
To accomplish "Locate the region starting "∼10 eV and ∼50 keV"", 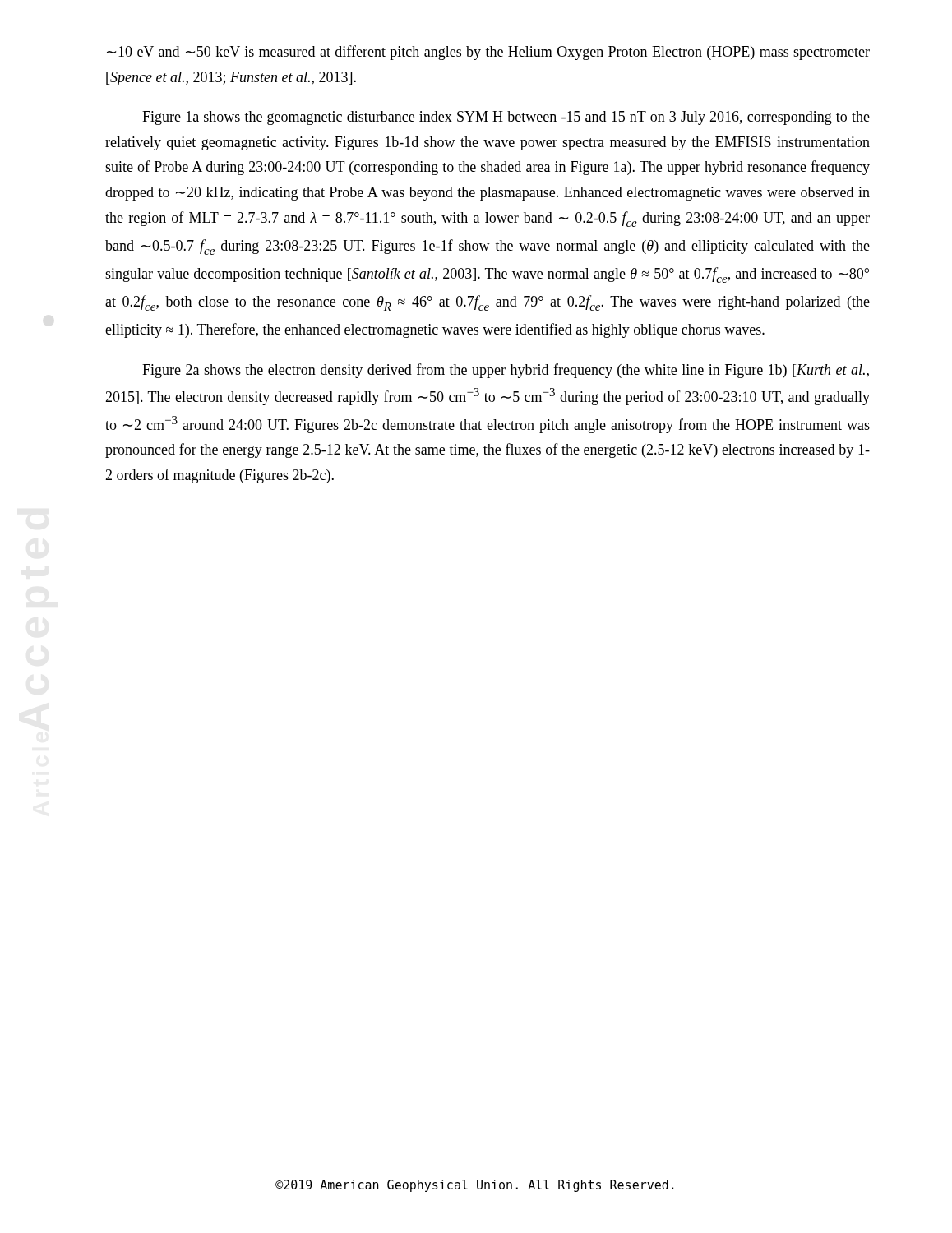I will (x=487, y=65).
